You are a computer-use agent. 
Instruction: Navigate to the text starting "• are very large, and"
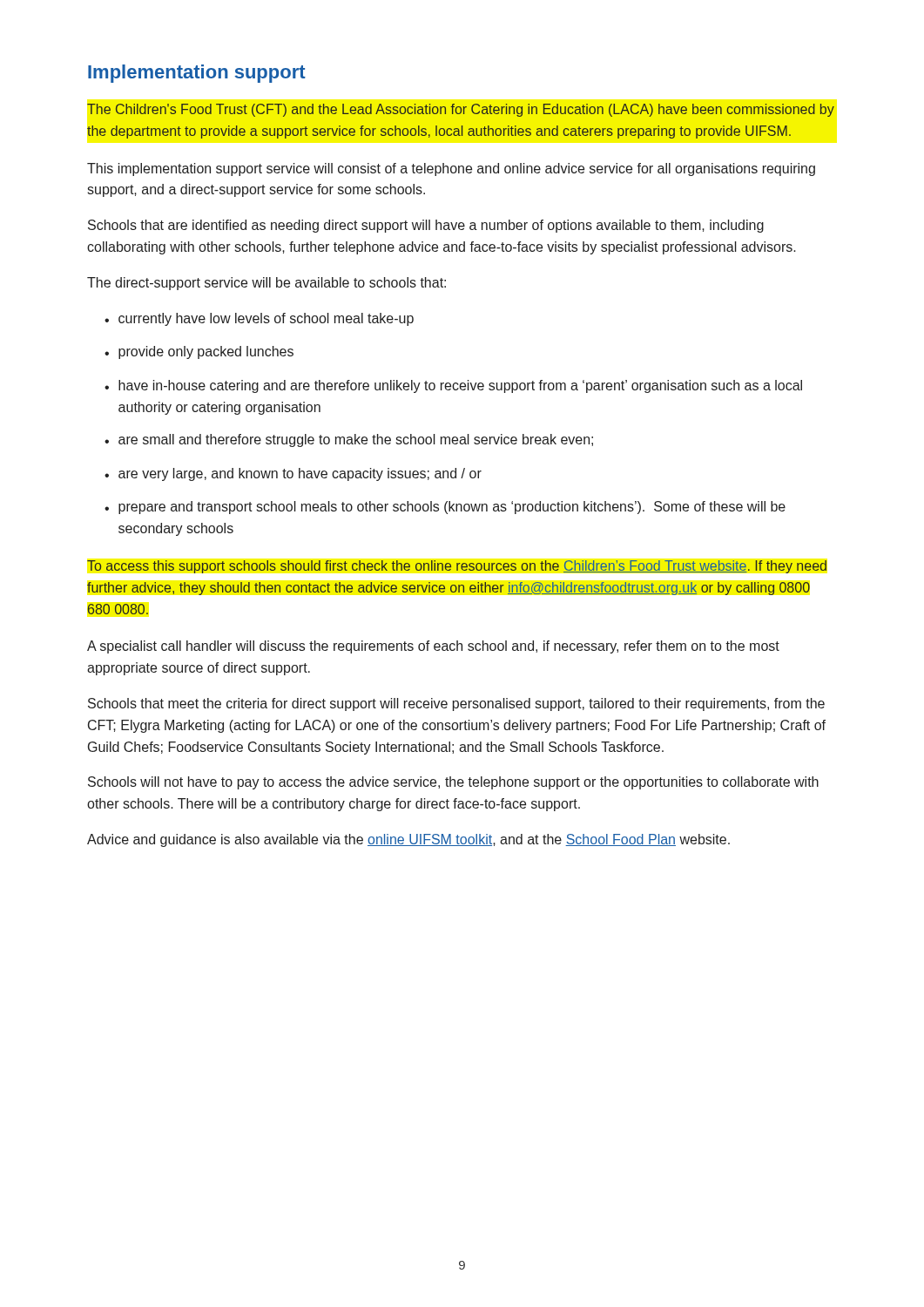tap(293, 475)
